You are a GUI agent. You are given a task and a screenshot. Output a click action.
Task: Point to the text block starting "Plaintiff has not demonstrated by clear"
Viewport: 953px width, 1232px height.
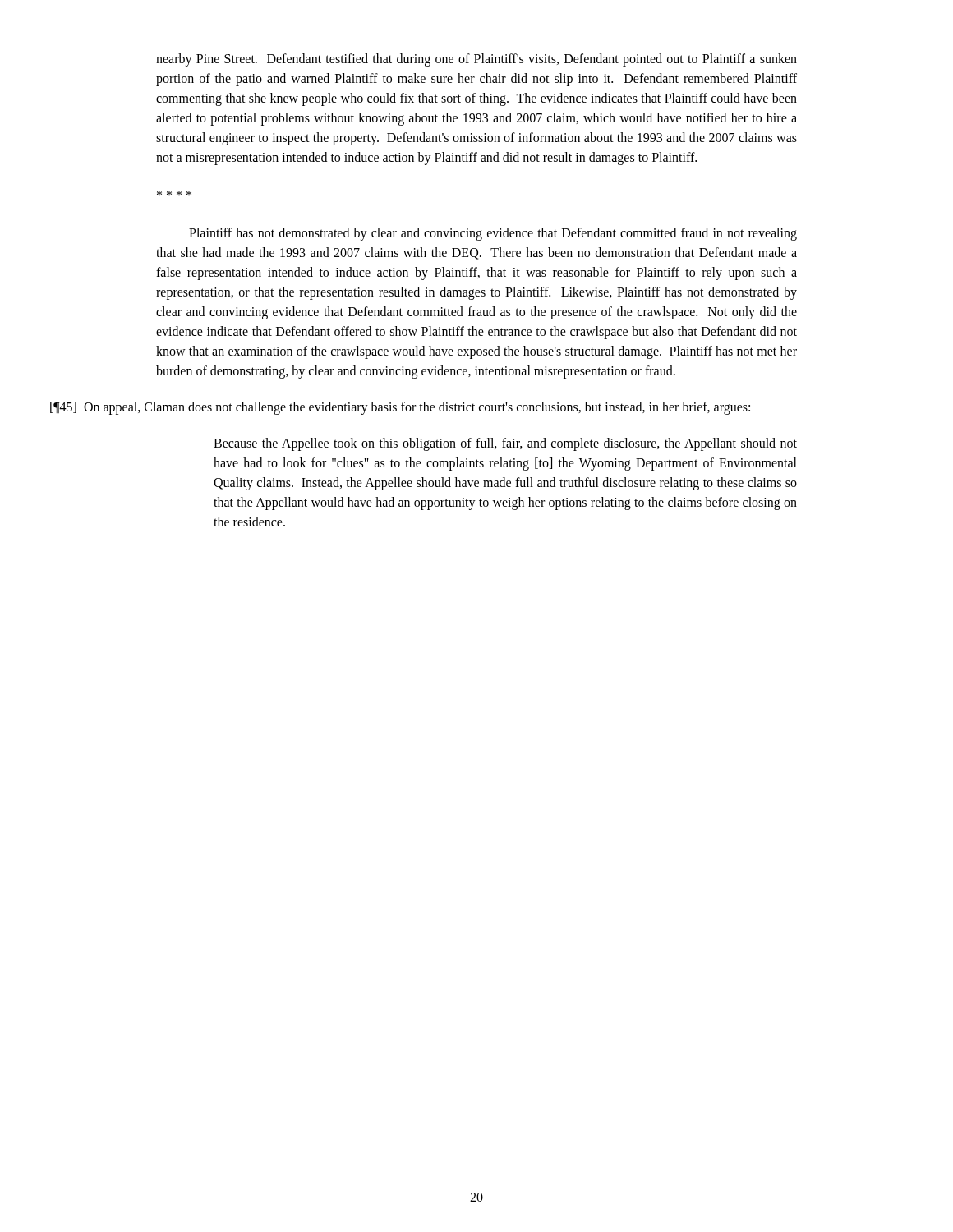476,302
